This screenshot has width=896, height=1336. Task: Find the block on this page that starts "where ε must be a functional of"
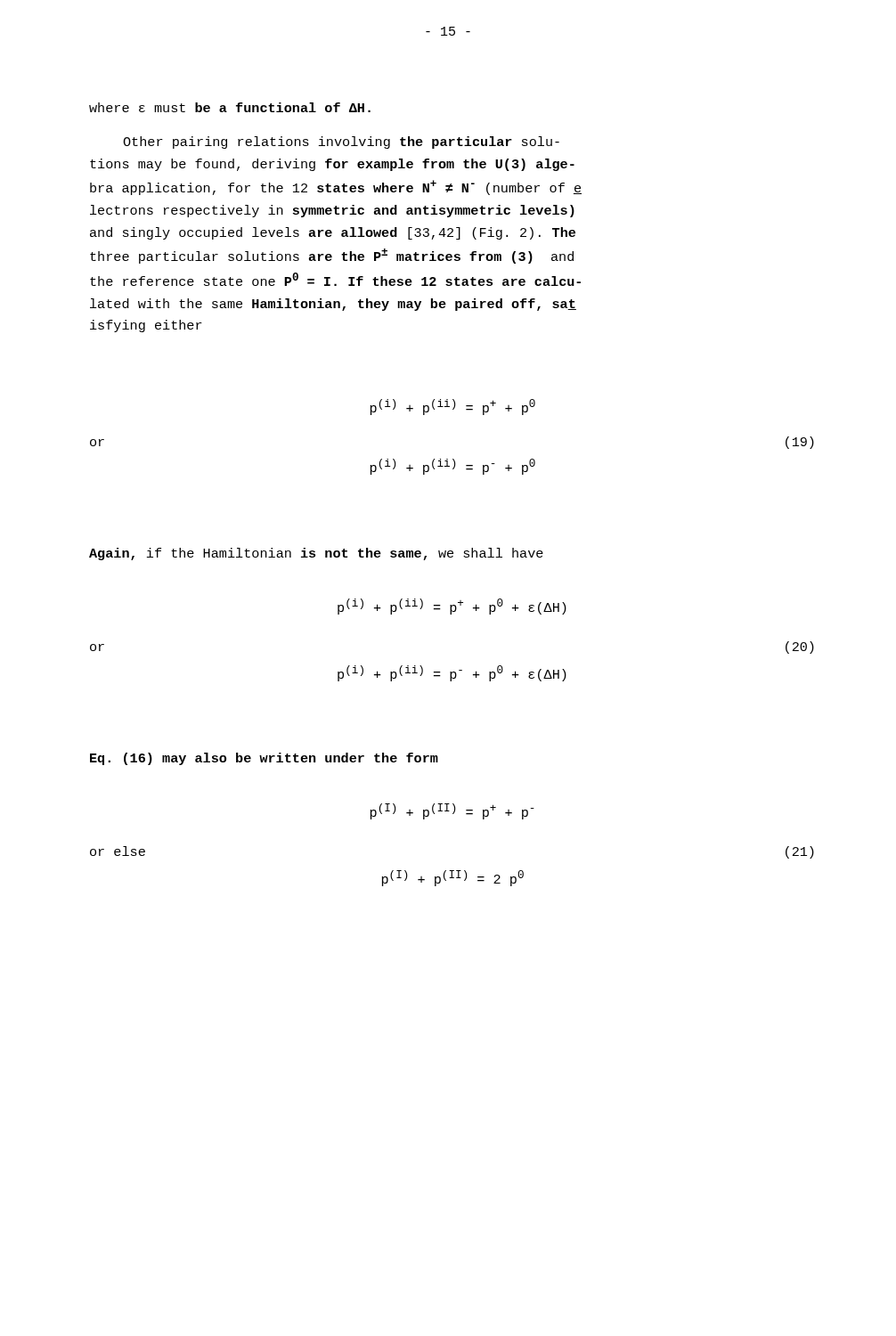pos(231,109)
